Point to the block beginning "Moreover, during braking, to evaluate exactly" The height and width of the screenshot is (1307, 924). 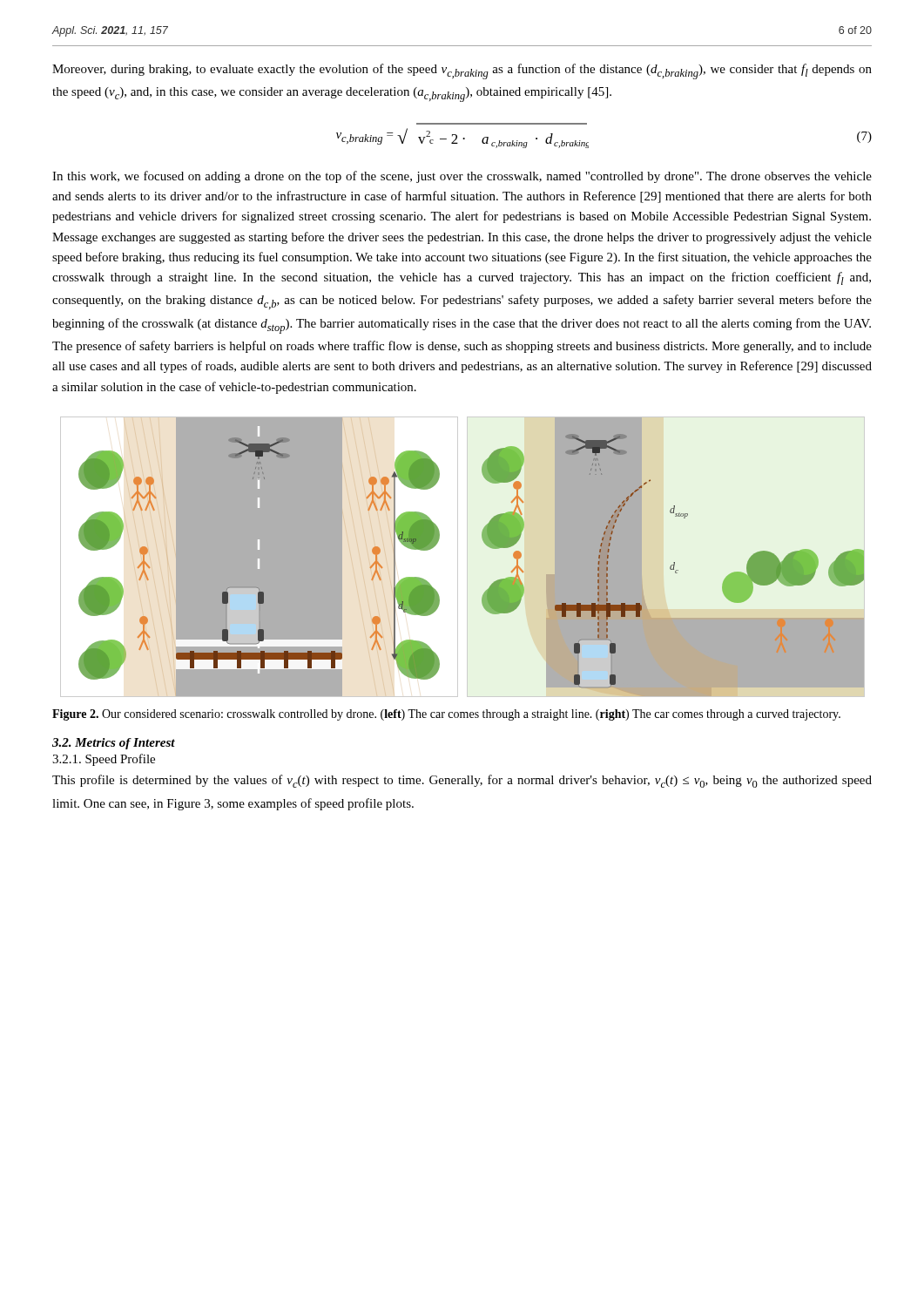coord(462,82)
